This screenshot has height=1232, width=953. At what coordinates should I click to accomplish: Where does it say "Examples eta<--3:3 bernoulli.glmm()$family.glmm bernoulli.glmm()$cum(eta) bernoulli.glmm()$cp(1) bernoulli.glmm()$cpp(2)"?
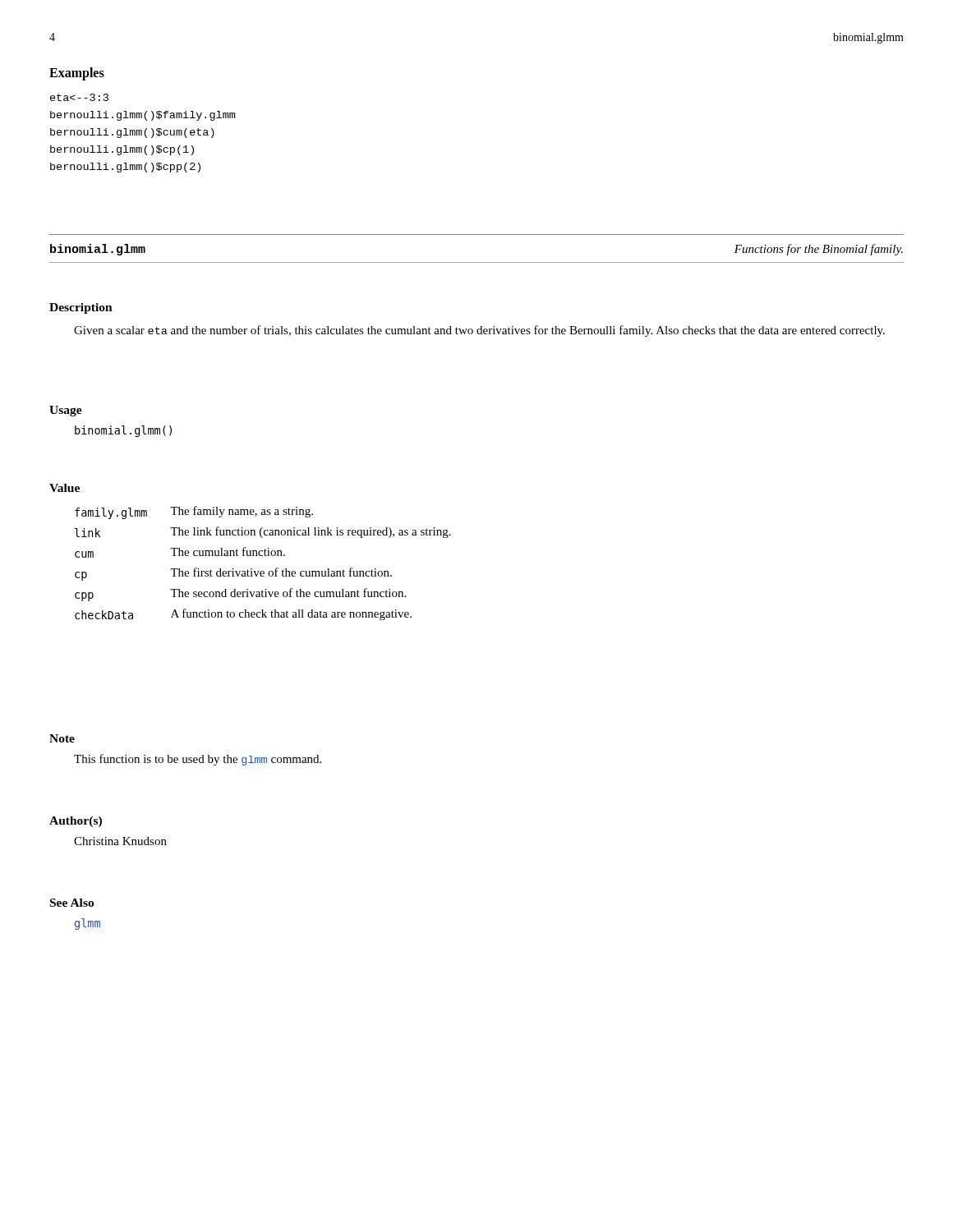pos(142,121)
